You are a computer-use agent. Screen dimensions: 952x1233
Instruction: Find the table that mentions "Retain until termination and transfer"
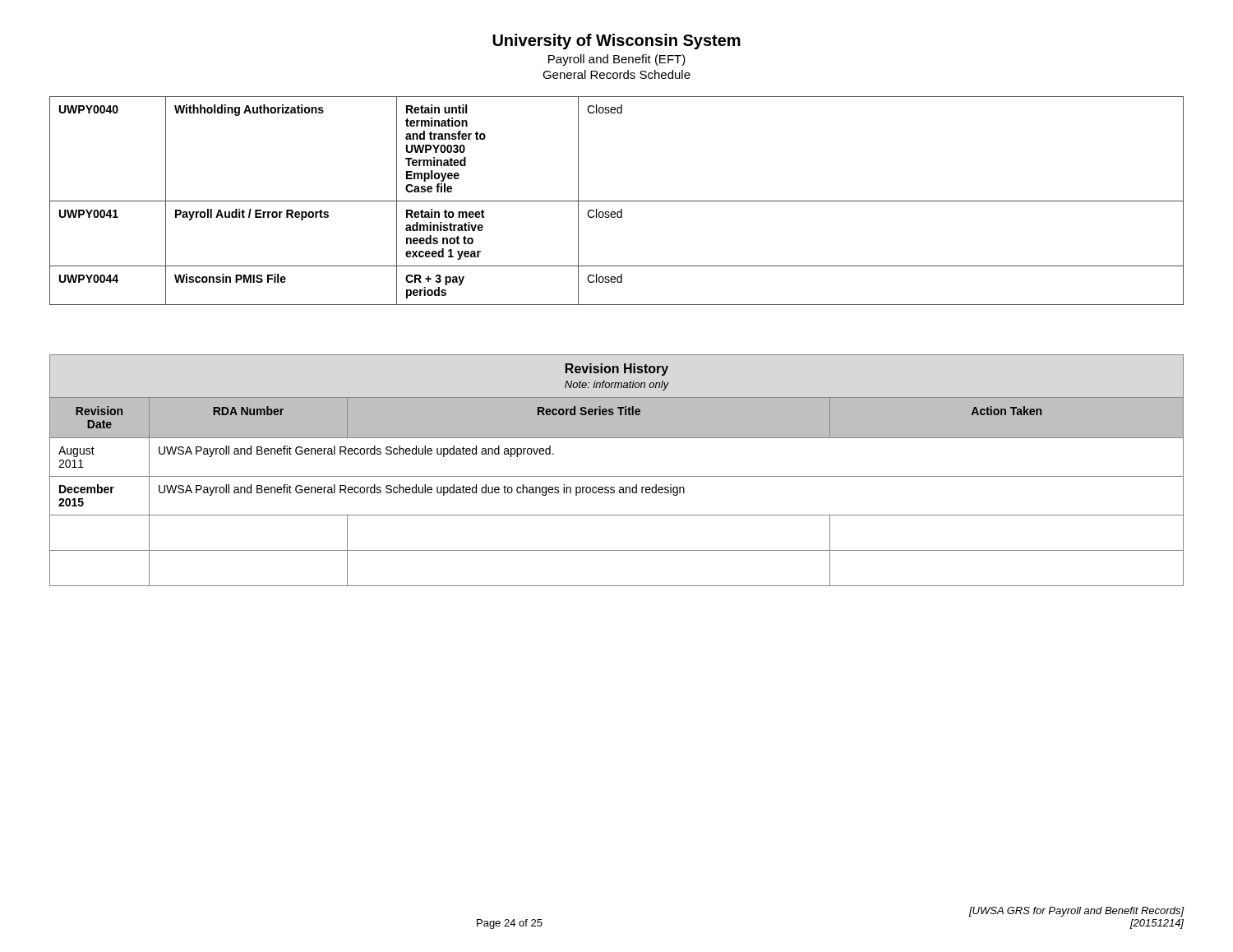[616, 201]
